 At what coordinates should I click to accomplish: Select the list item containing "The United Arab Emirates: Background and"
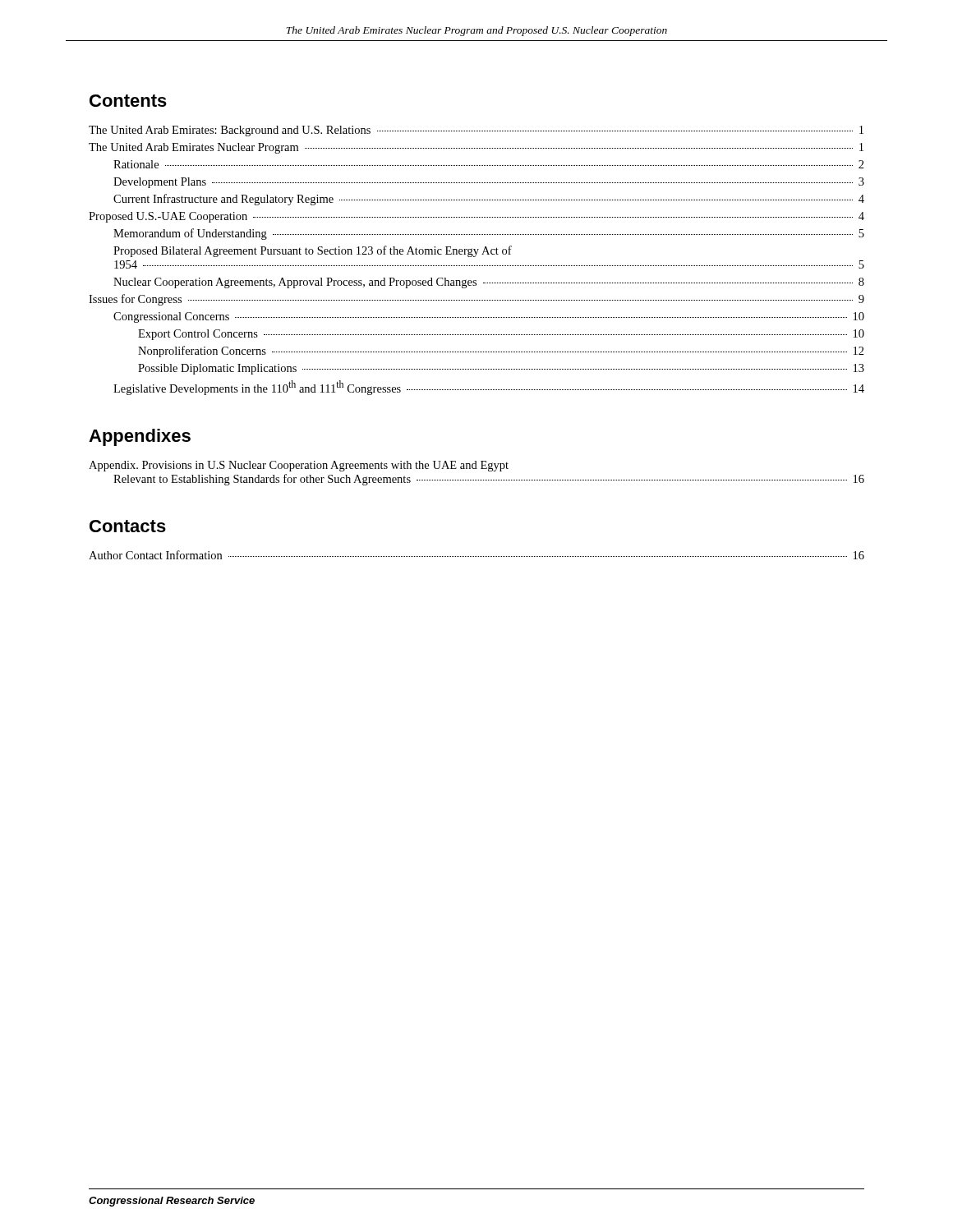[476, 130]
